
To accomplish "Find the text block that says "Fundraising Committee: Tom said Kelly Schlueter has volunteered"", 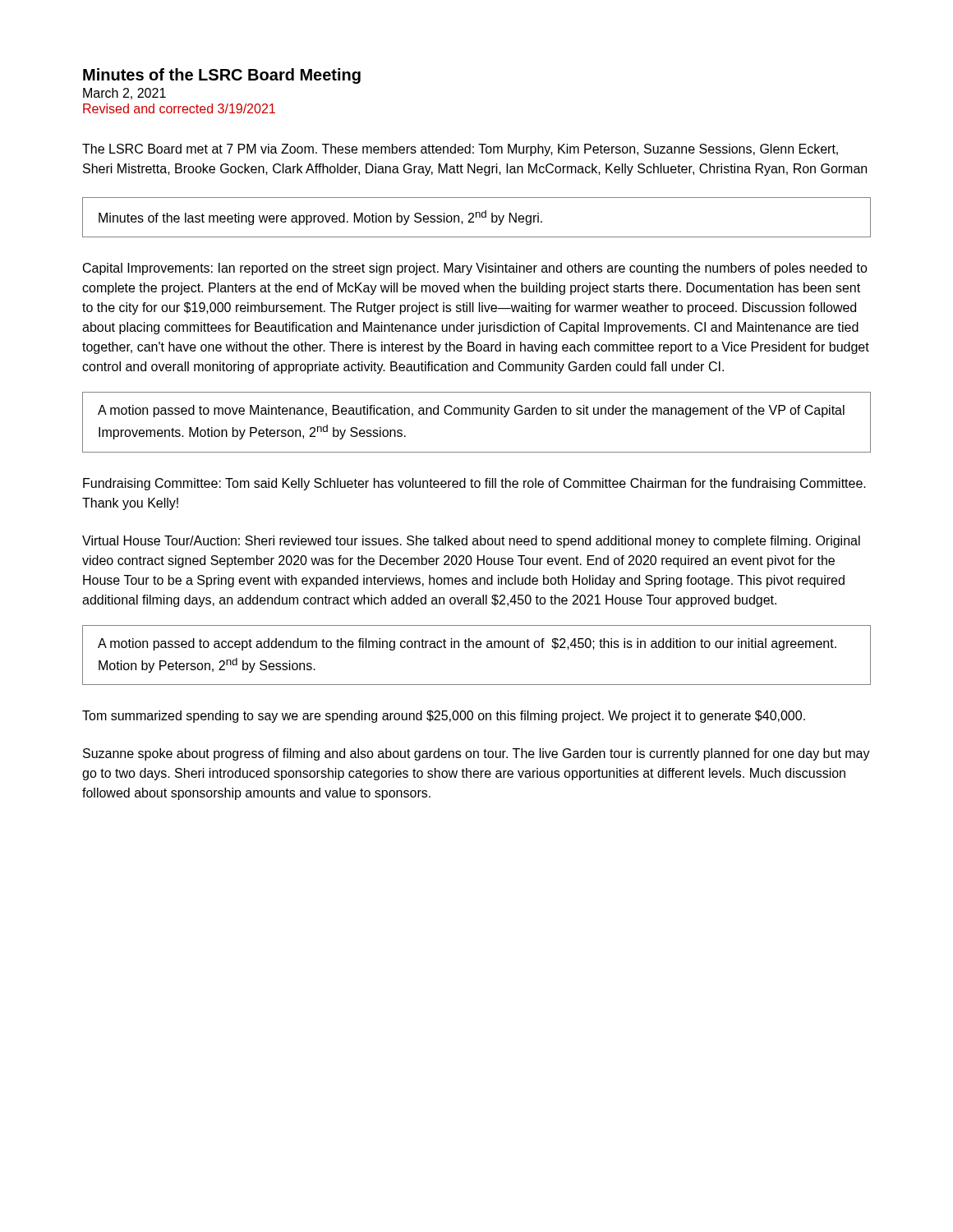I will [476, 493].
